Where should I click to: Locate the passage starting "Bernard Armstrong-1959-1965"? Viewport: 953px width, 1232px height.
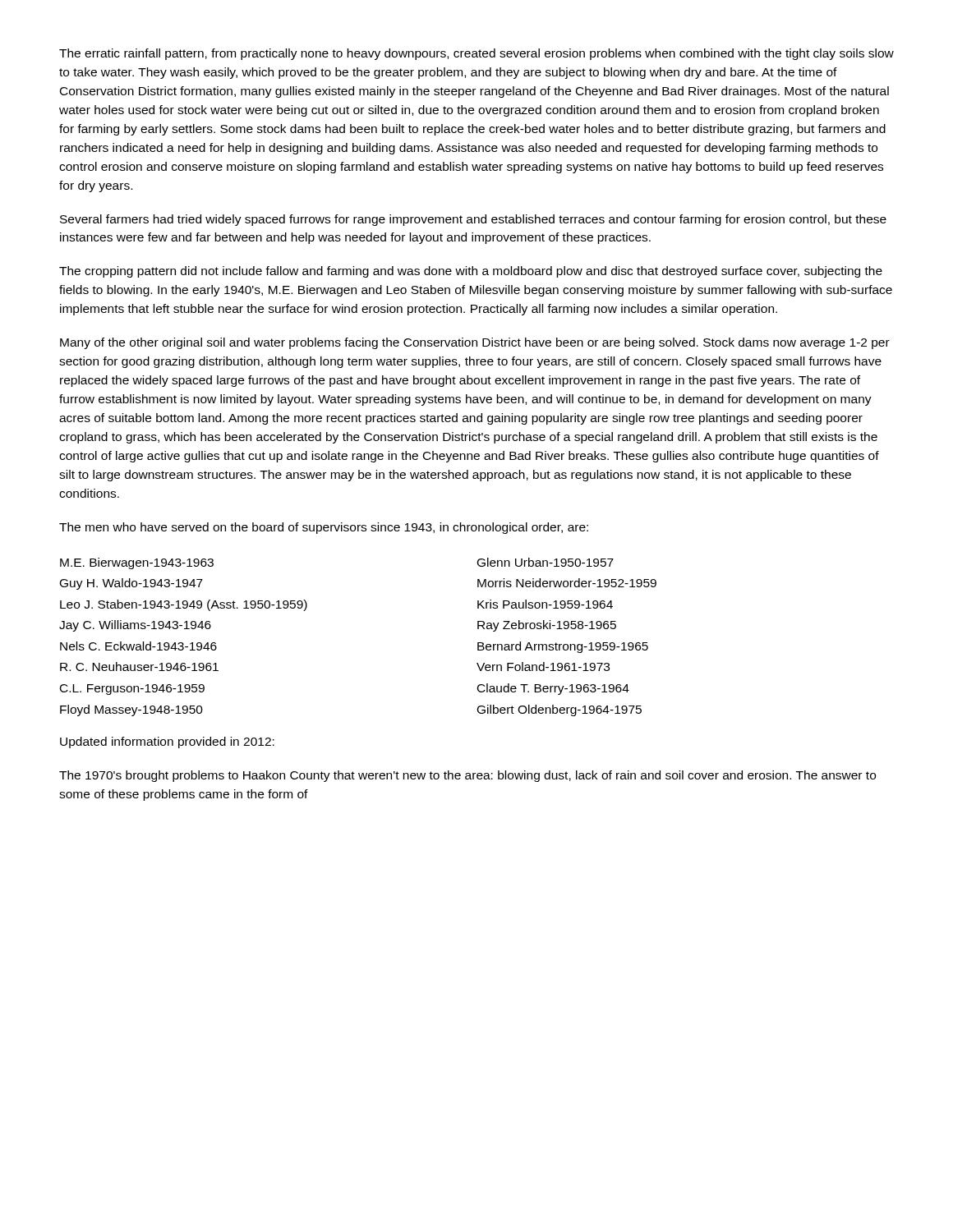coord(563,646)
